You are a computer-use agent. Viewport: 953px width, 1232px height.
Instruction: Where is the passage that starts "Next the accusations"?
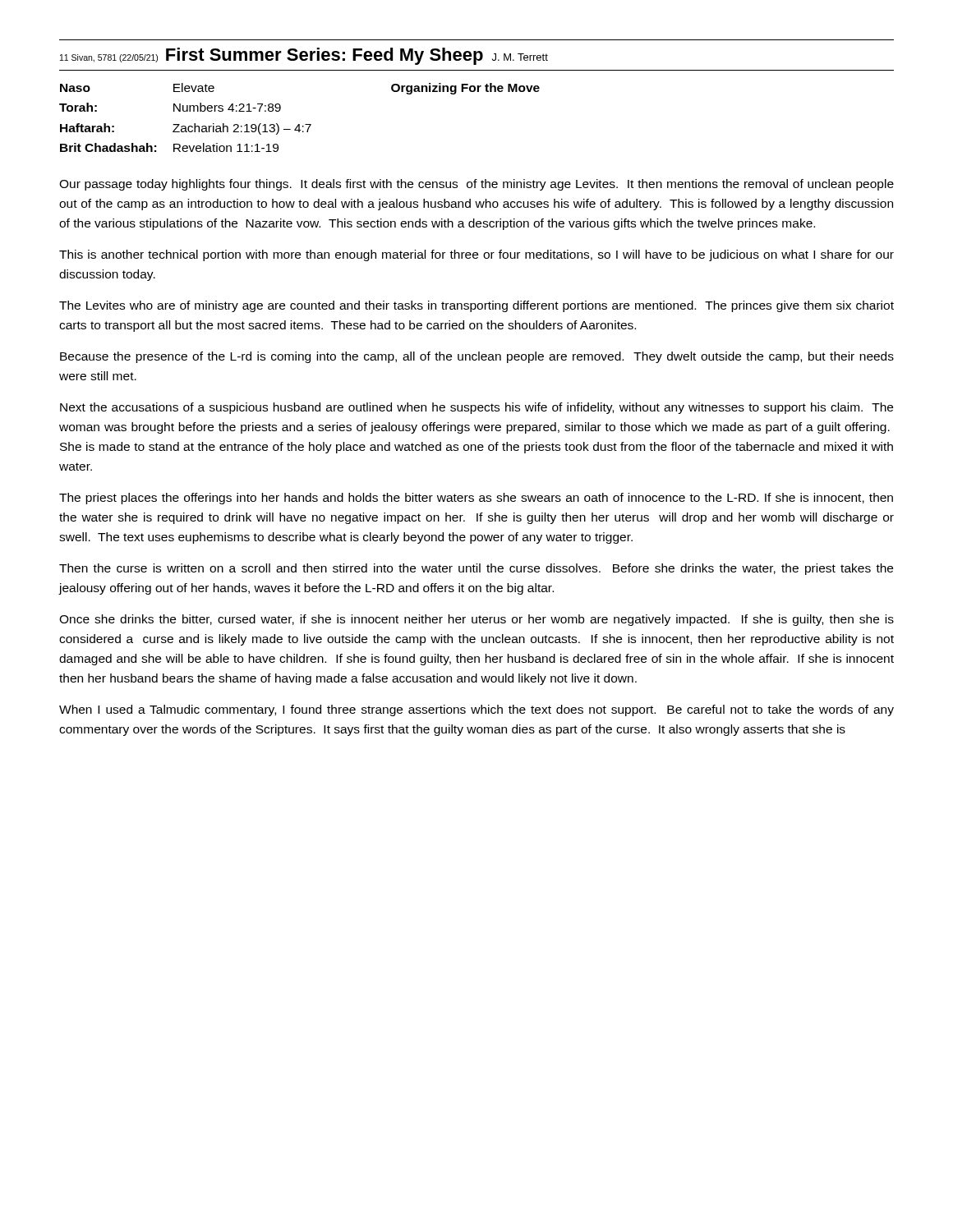(476, 437)
